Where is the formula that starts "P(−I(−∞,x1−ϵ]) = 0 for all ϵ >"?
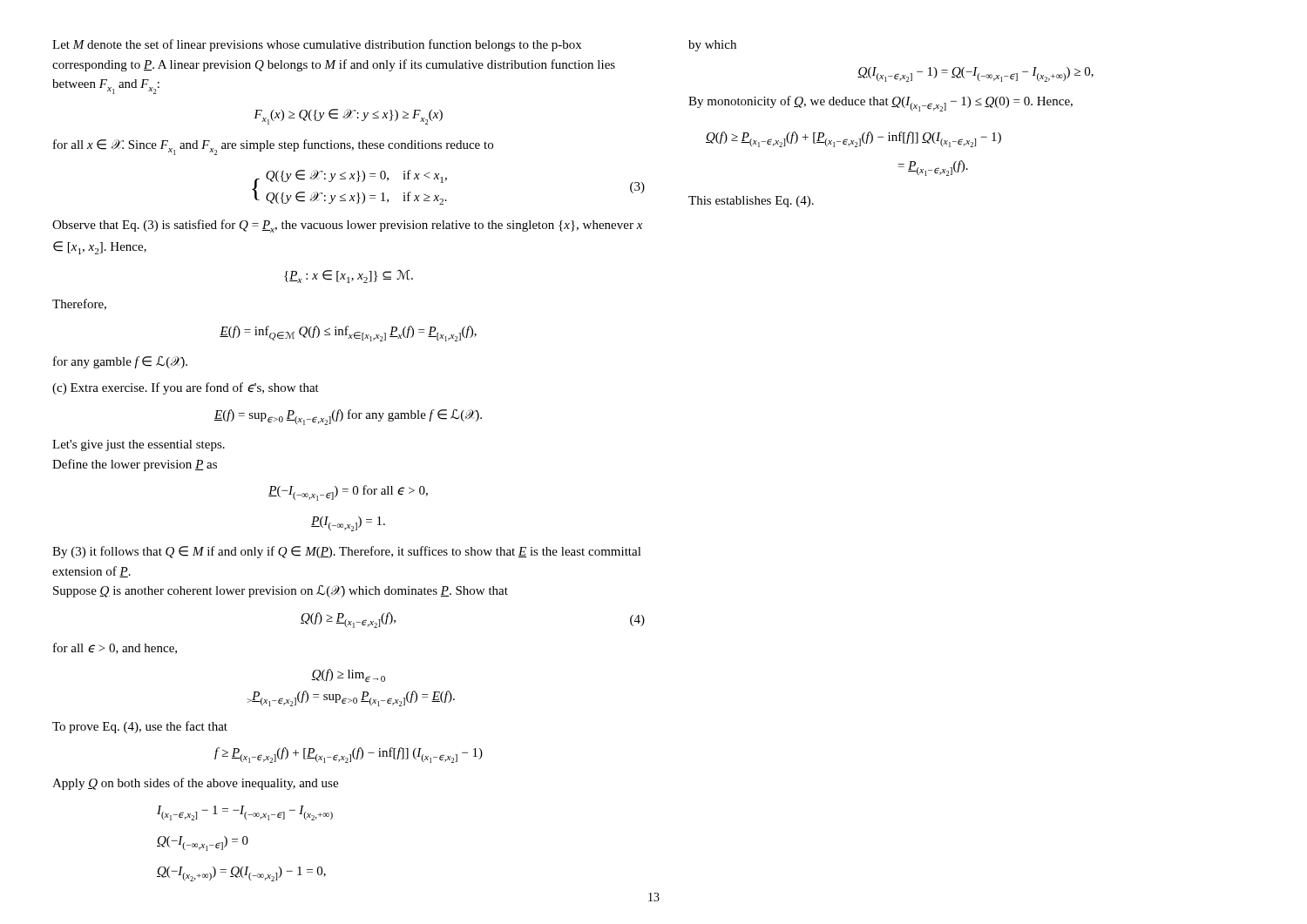 click(348, 493)
